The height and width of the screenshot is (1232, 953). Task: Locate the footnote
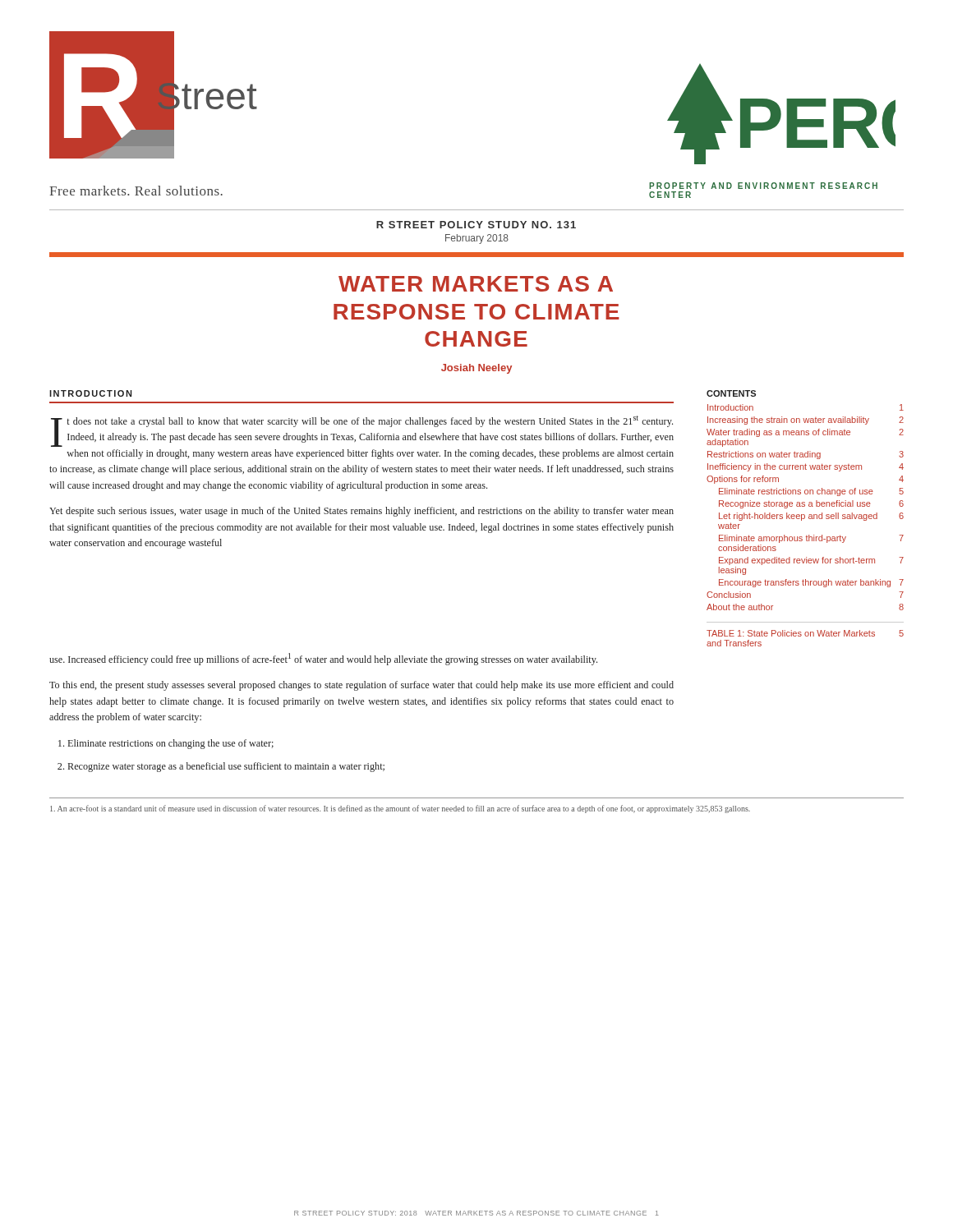400,808
